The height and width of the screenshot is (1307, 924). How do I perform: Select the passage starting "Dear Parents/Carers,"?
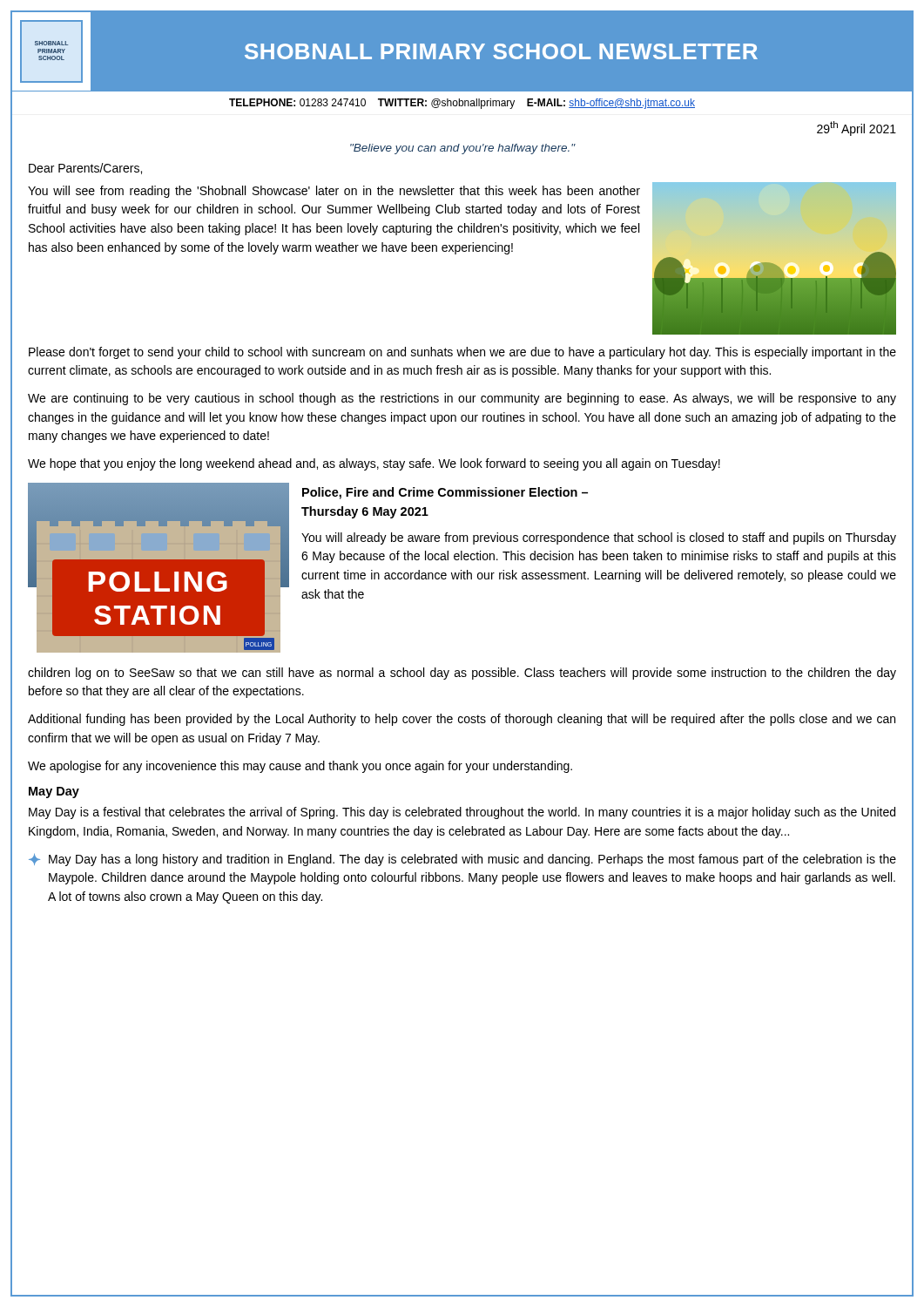(x=85, y=168)
